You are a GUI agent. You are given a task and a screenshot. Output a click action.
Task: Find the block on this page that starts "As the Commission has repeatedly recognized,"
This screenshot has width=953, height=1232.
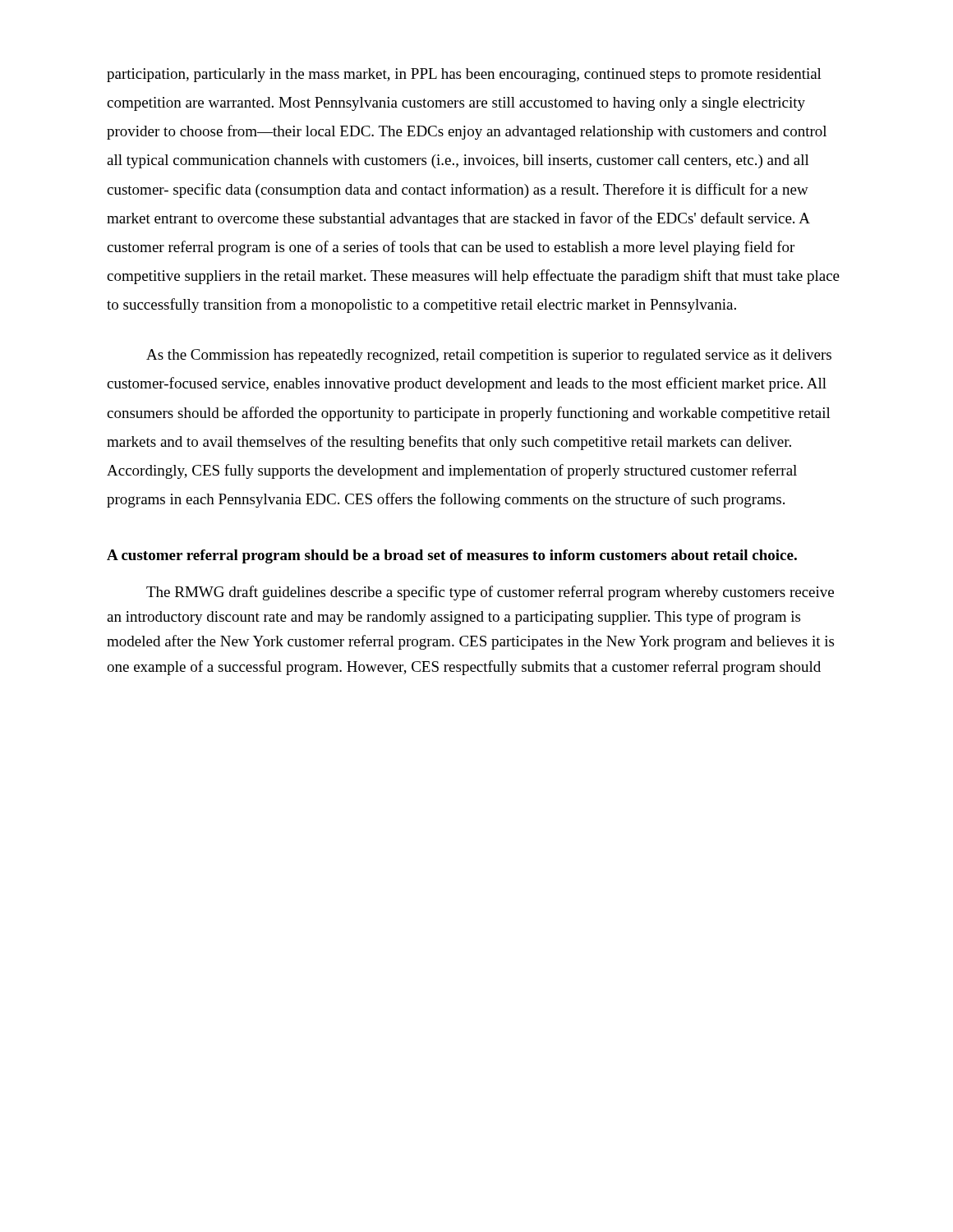[x=469, y=427]
